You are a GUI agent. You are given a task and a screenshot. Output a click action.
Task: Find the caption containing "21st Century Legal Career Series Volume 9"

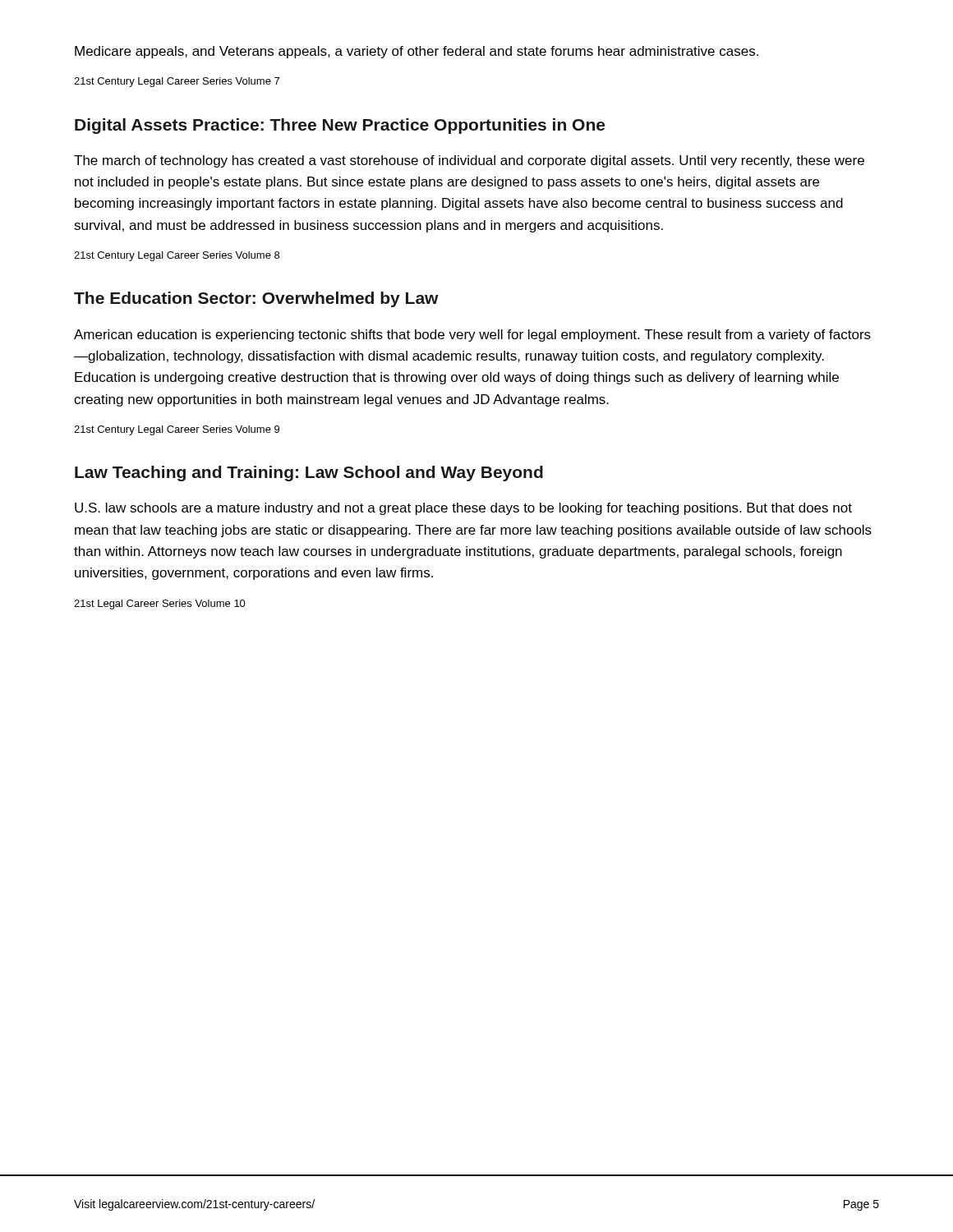point(177,429)
